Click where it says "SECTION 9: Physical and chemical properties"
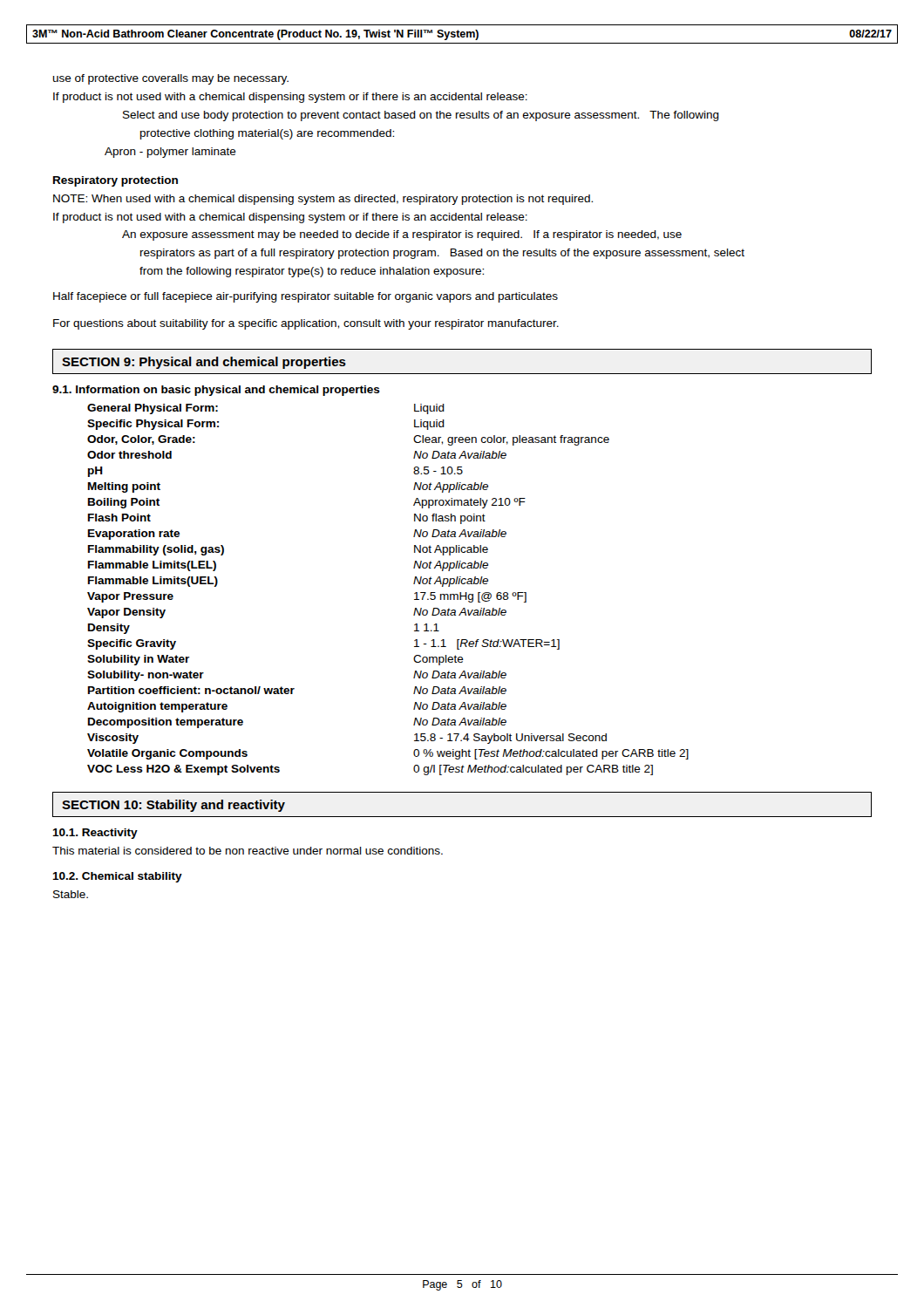This screenshot has width=924, height=1308. [x=204, y=361]
